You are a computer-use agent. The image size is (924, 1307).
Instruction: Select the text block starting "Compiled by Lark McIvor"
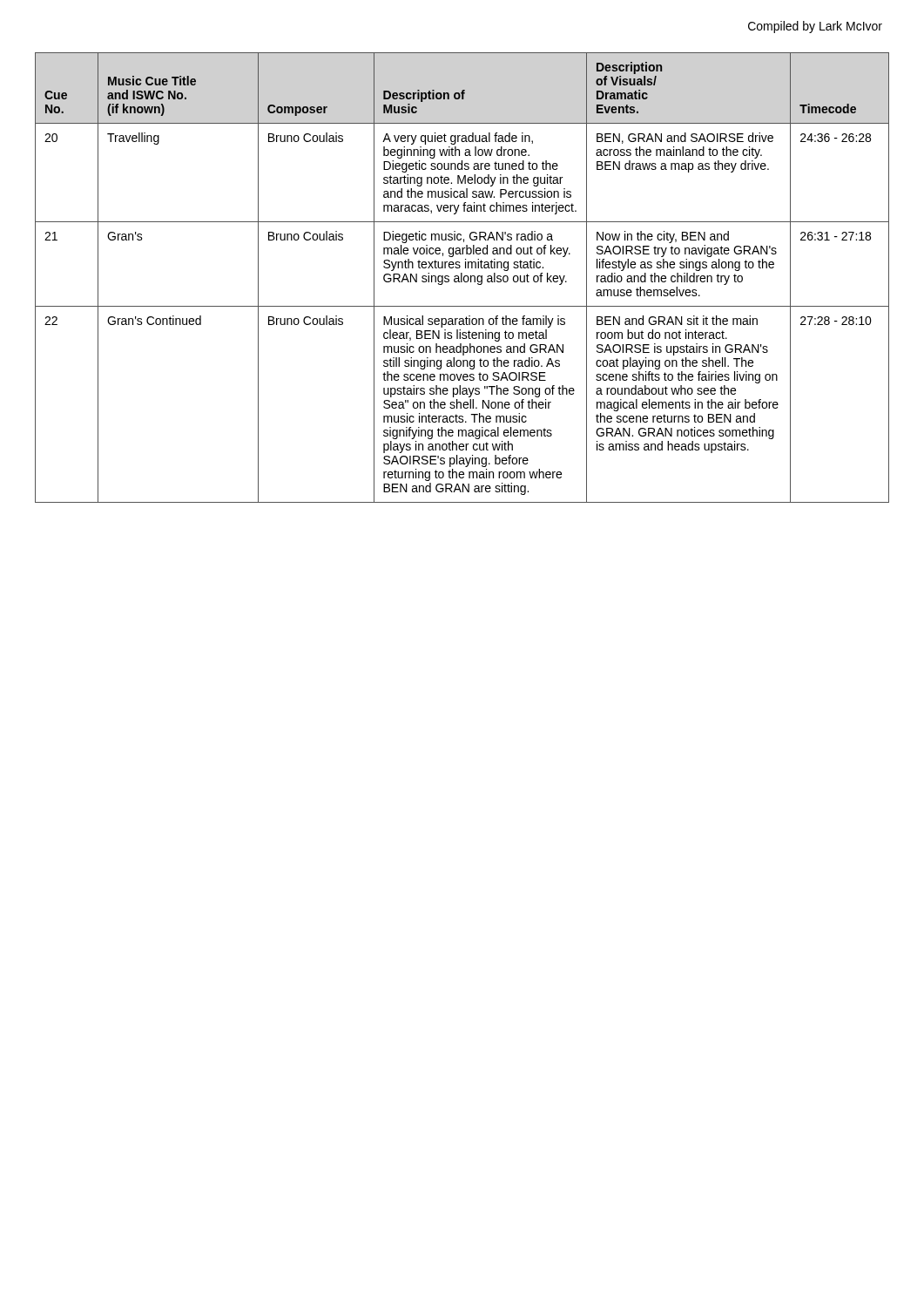click(815, 26)
